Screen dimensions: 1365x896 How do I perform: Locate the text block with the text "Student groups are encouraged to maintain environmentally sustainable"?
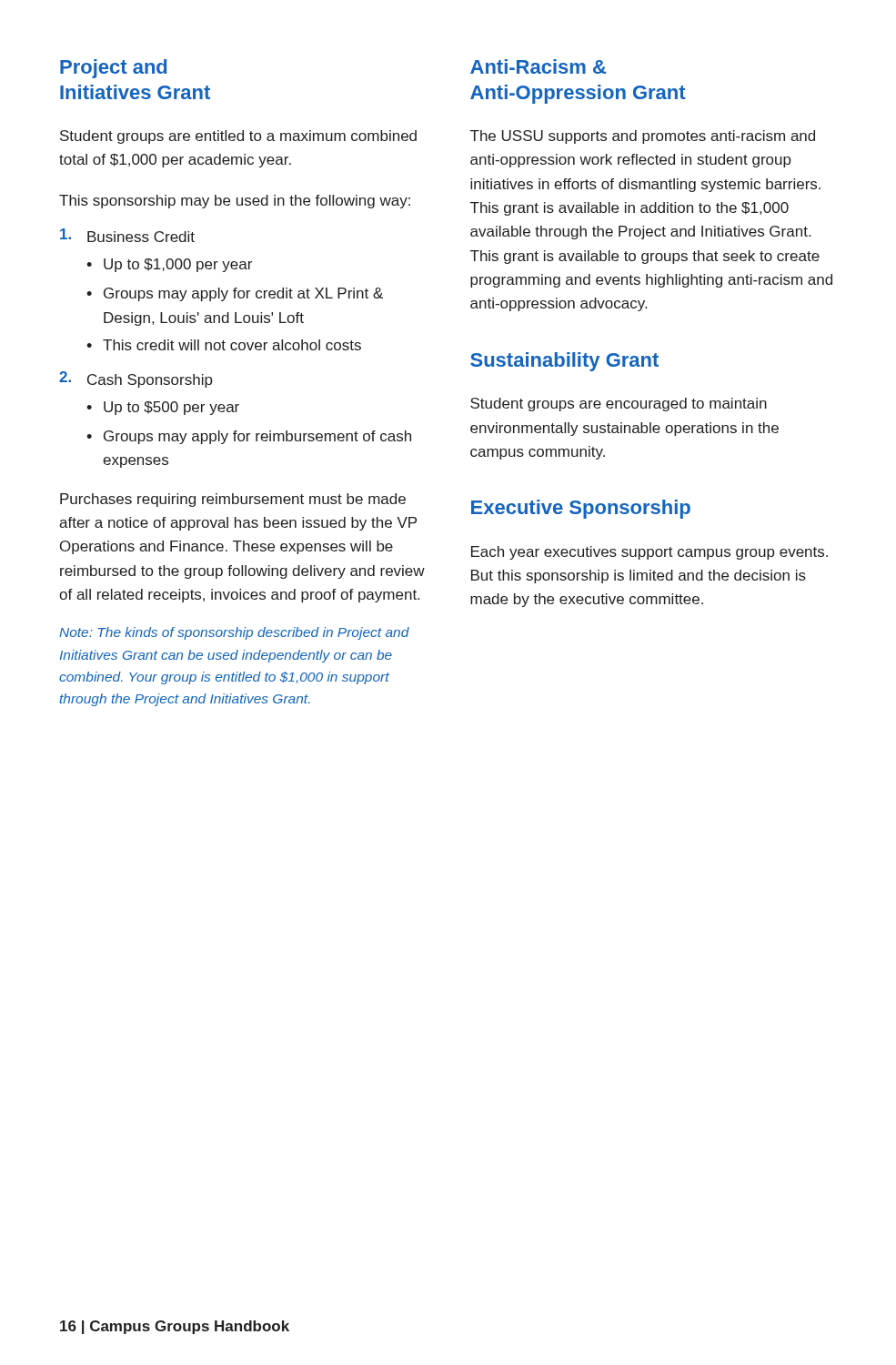coord(625,428)
